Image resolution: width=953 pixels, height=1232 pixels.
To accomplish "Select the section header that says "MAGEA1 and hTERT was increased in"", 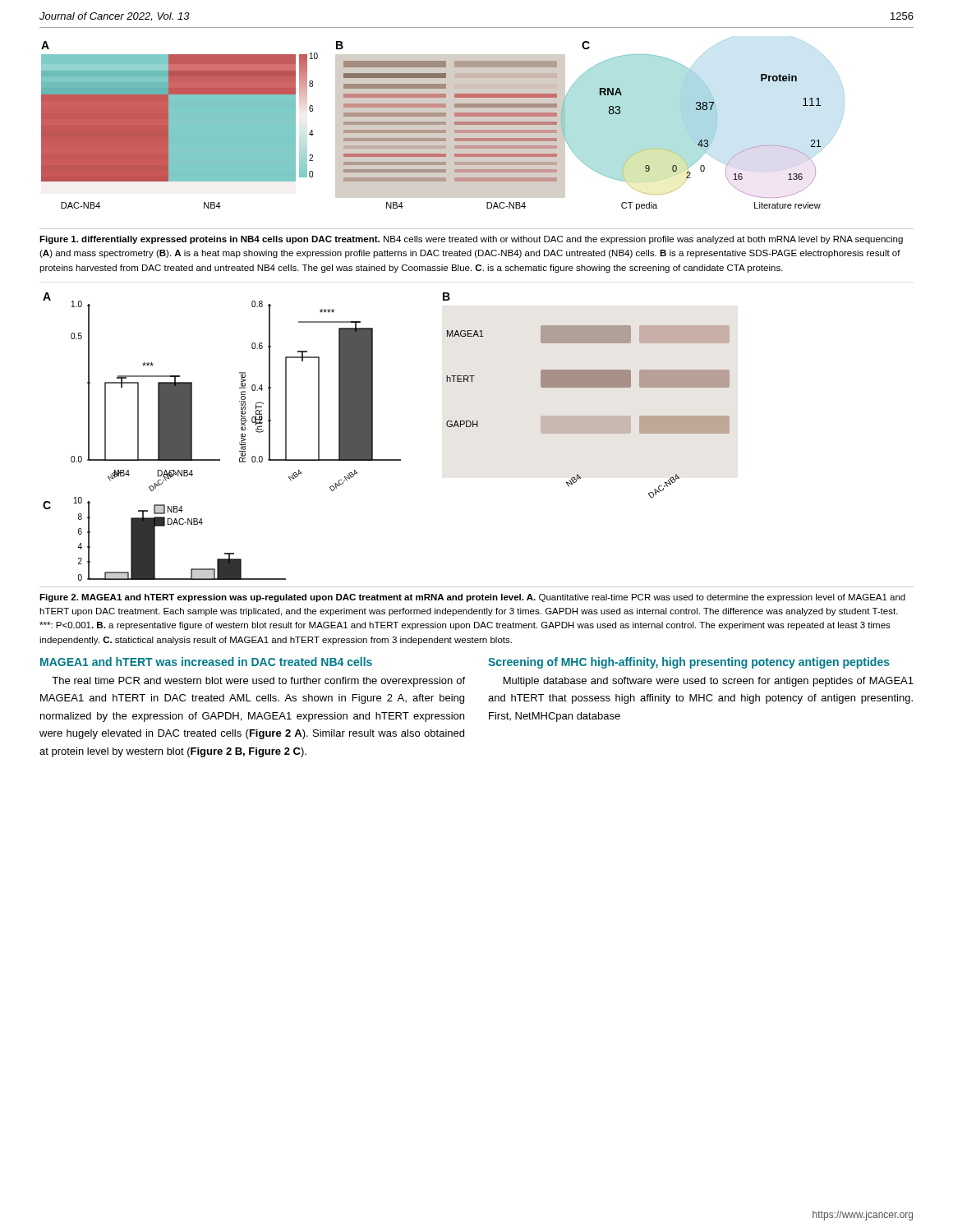I will [x=206, y=662].
